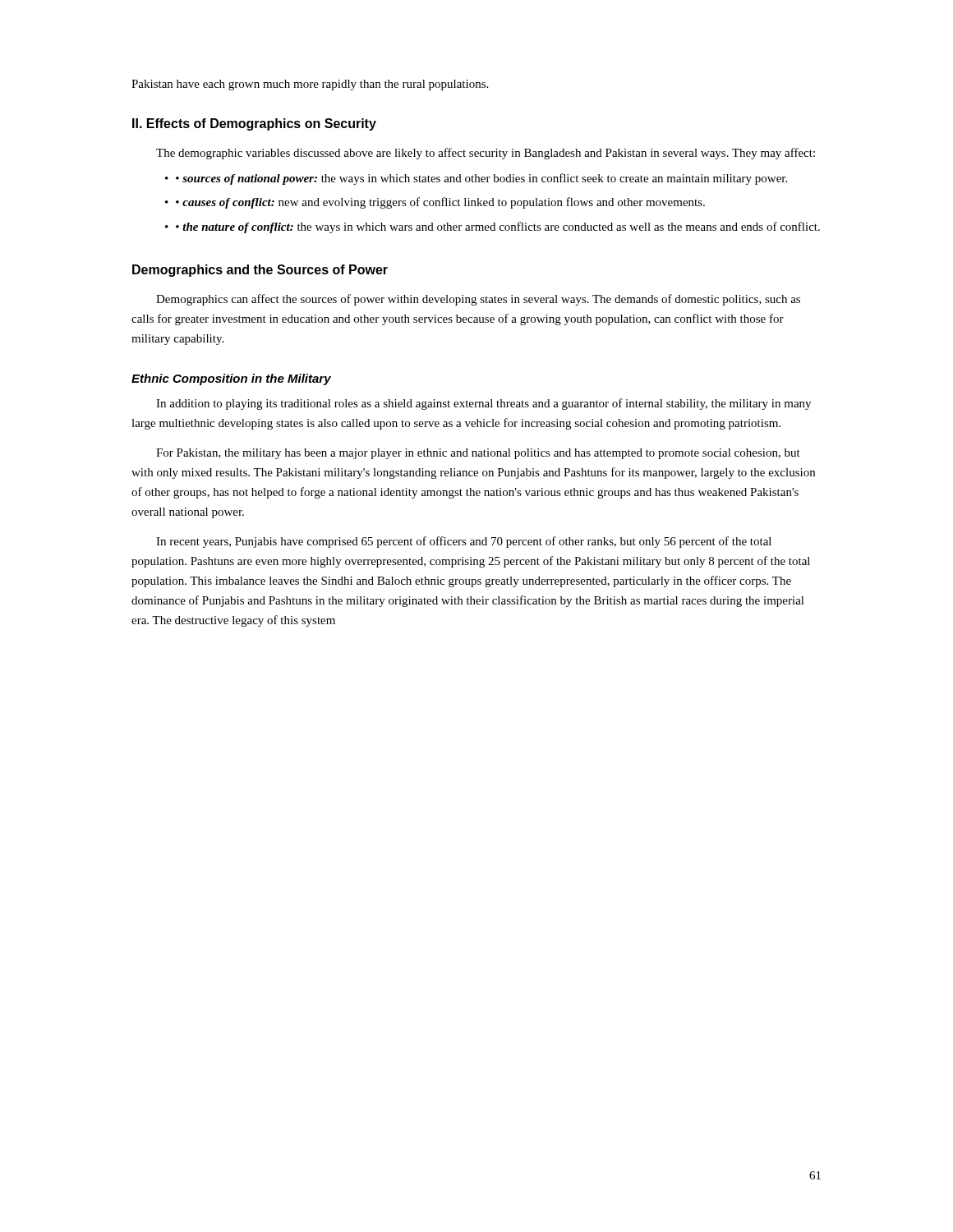Point to the passage starting "Pakistan have each grown much more rapidly"
Image resolution: width=953 pixels, height=1232 pixels.
click(310, 84)
